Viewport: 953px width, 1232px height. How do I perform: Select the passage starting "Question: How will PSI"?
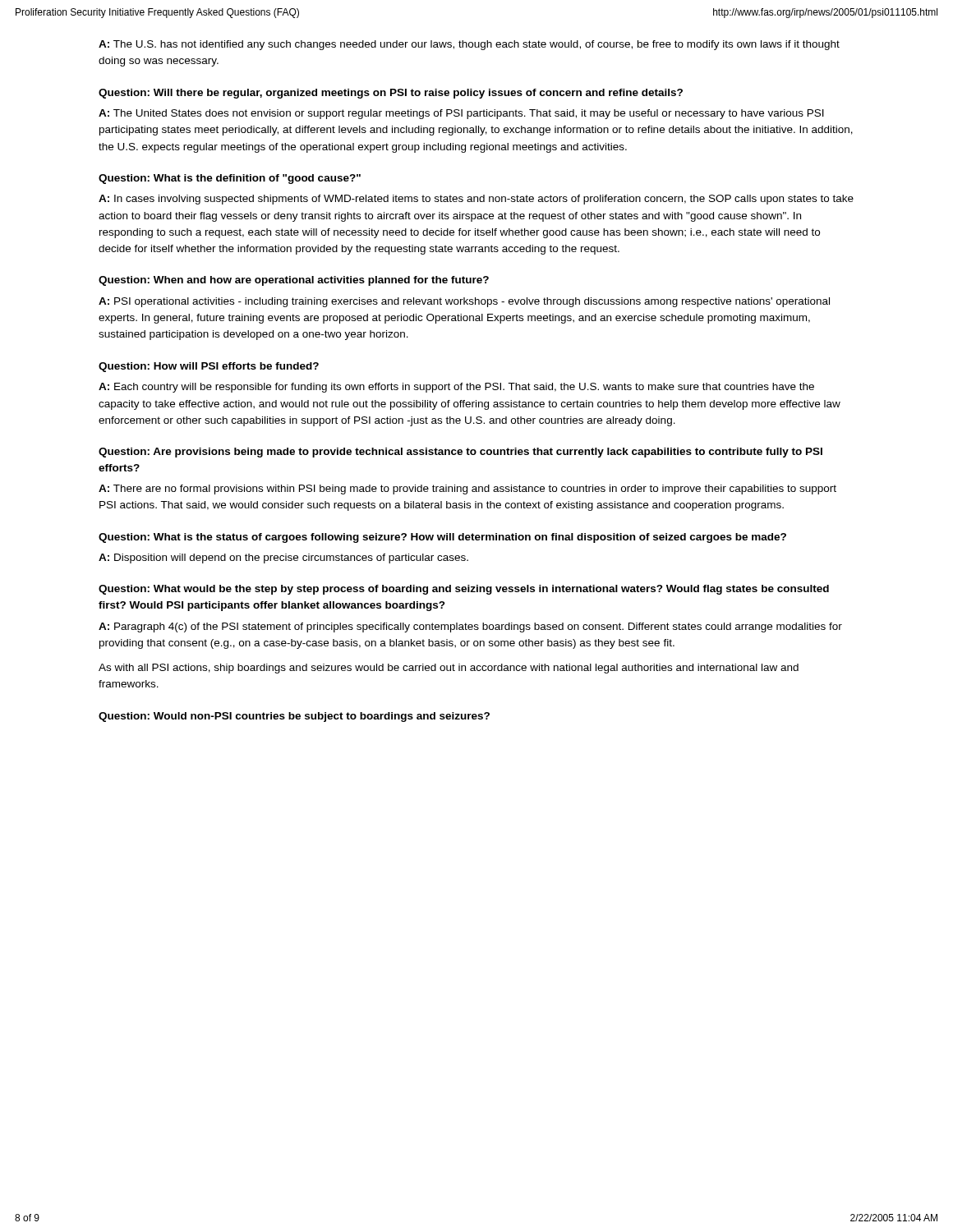209,366
